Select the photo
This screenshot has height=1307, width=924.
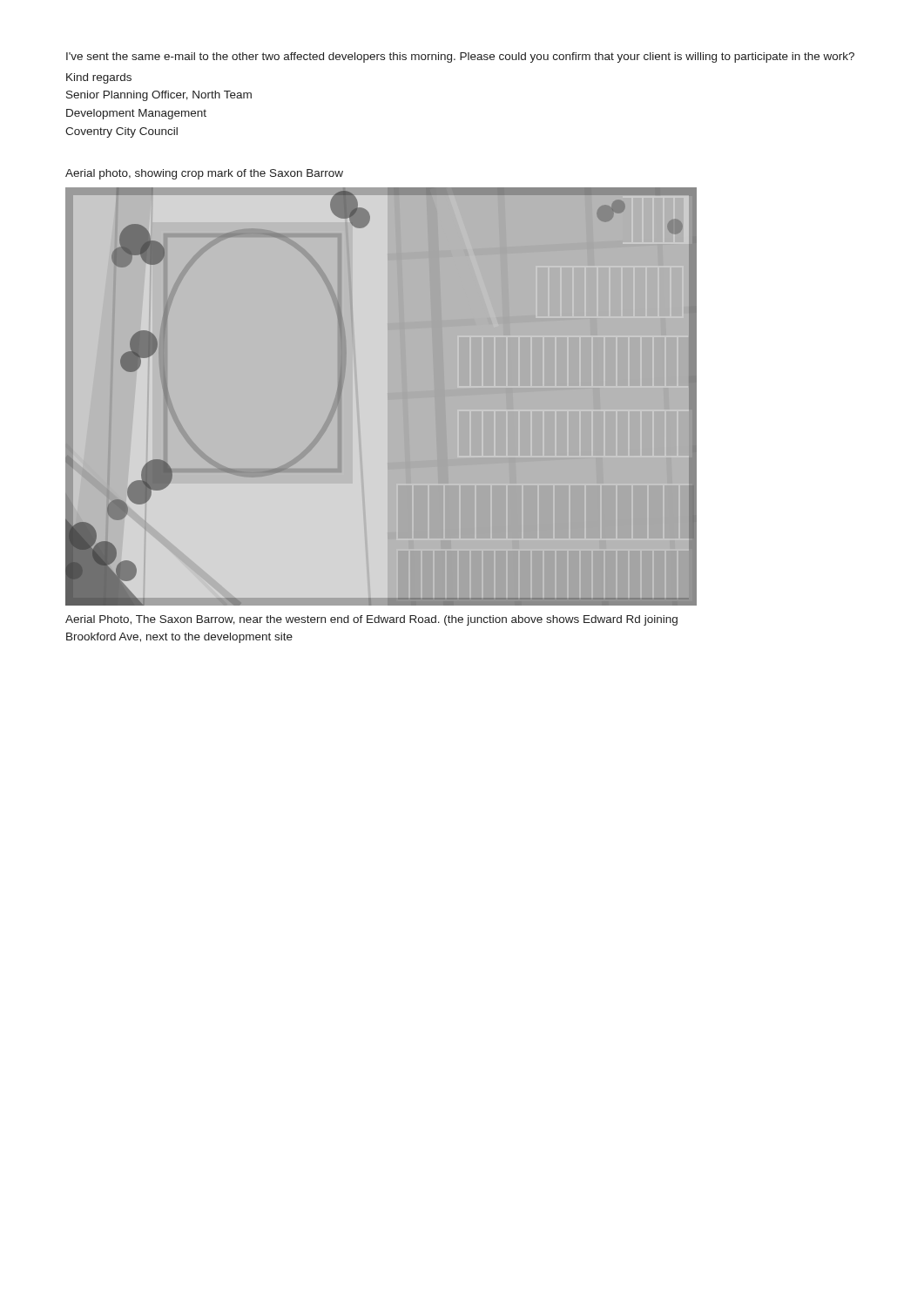(381, 397)
